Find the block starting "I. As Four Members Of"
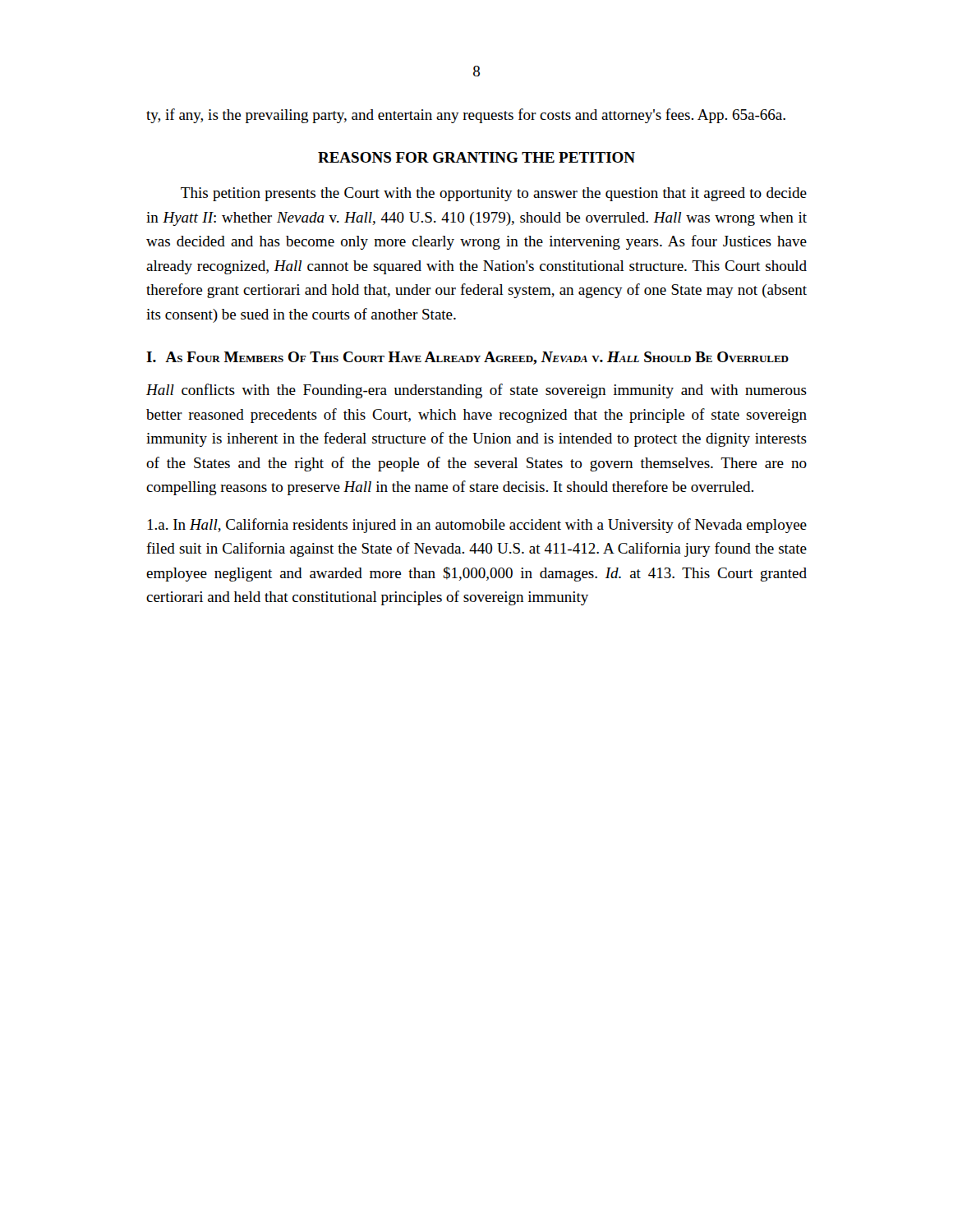 pyautogui.click(x=467, y=357)
